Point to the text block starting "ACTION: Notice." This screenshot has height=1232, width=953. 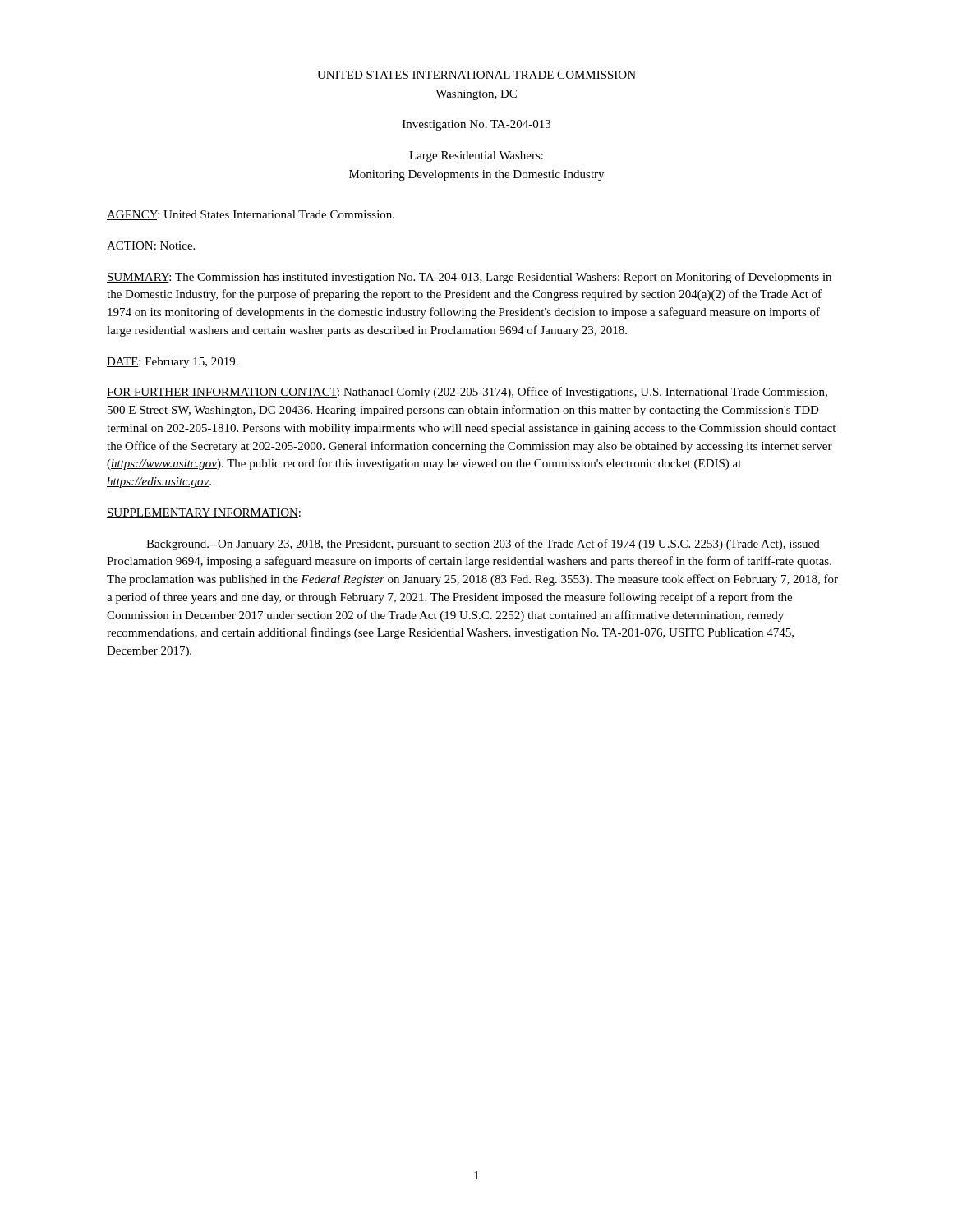151,245
